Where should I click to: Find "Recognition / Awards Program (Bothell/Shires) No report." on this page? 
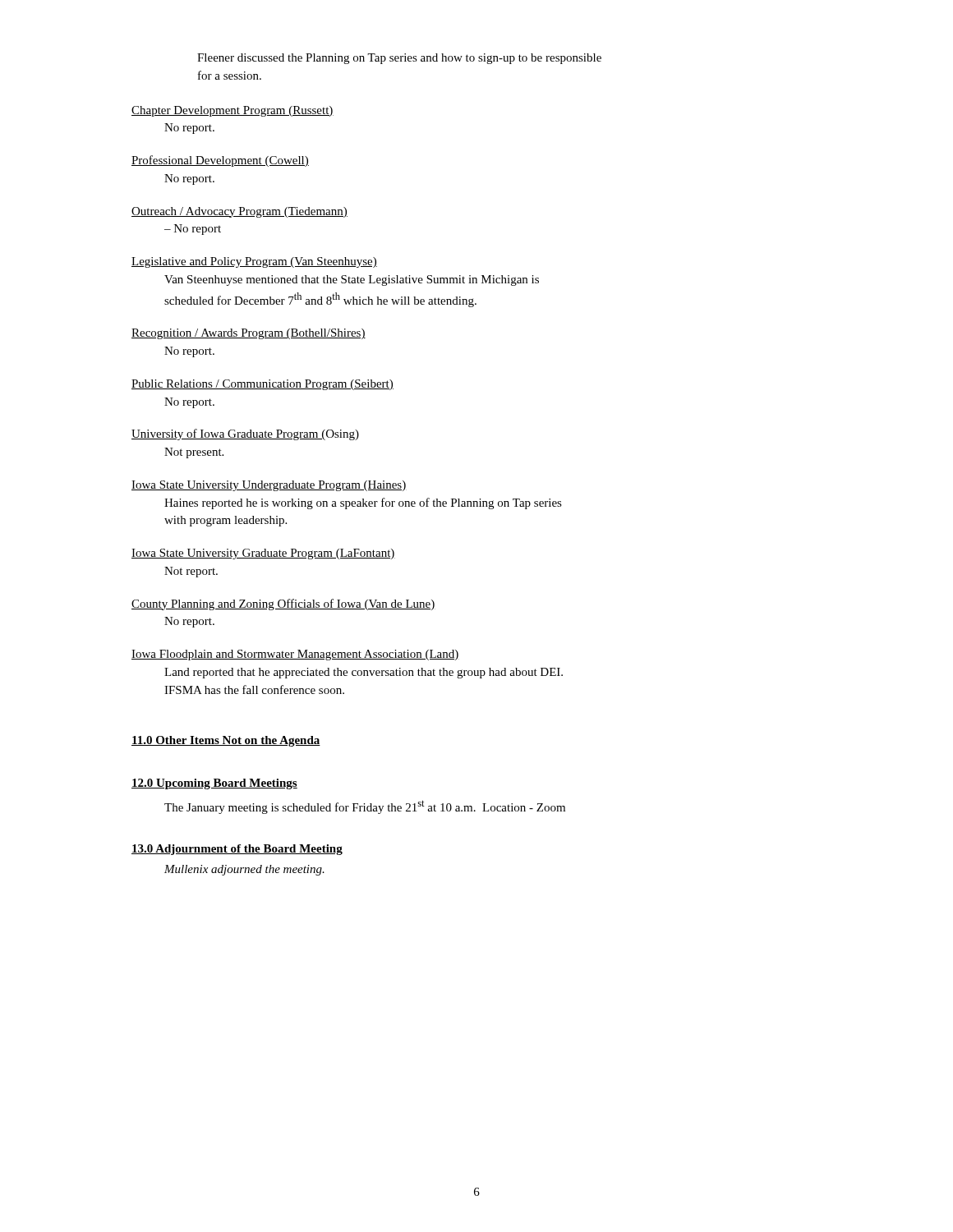[249, 334]
